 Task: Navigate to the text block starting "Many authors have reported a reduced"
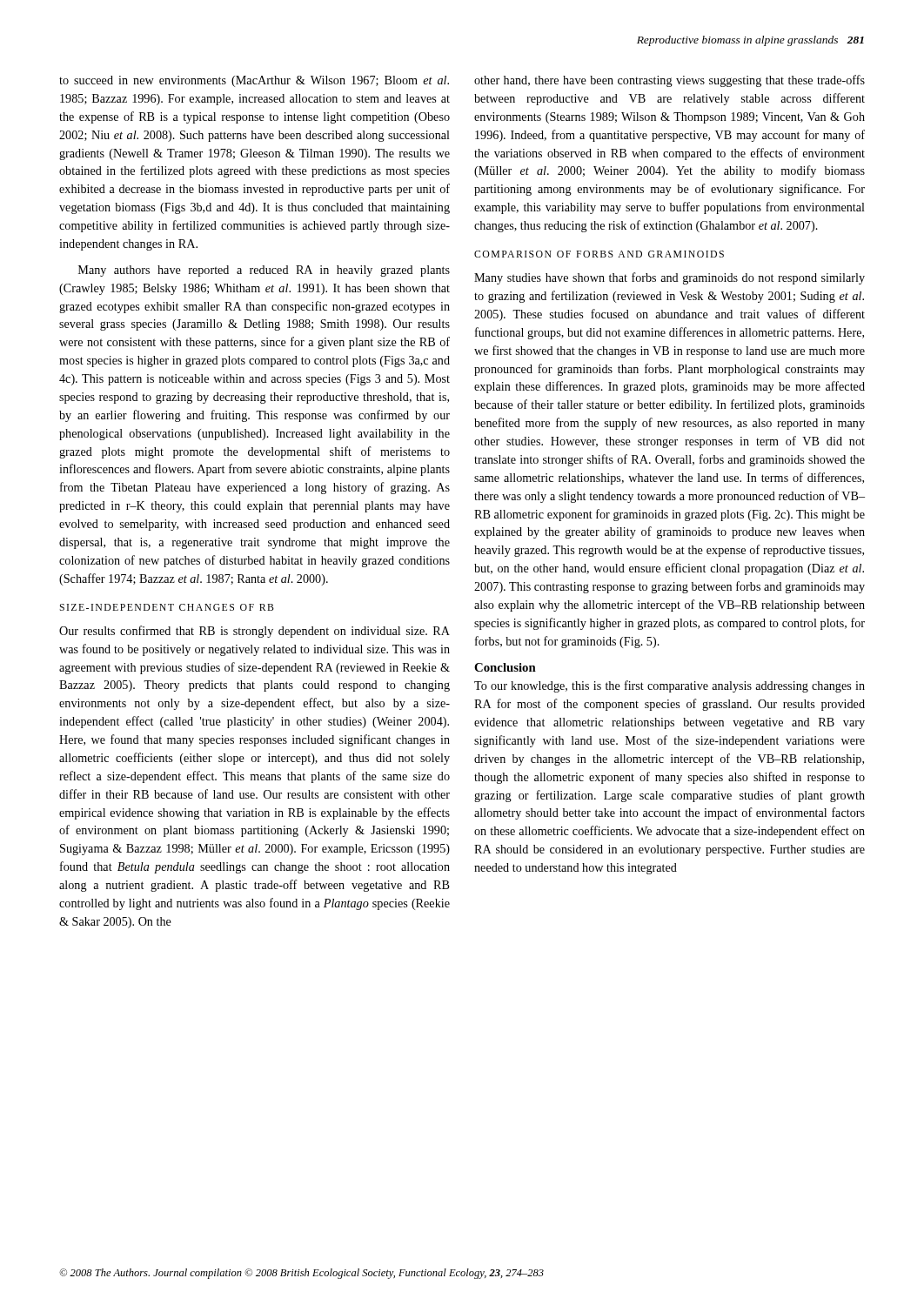(254, 424)
